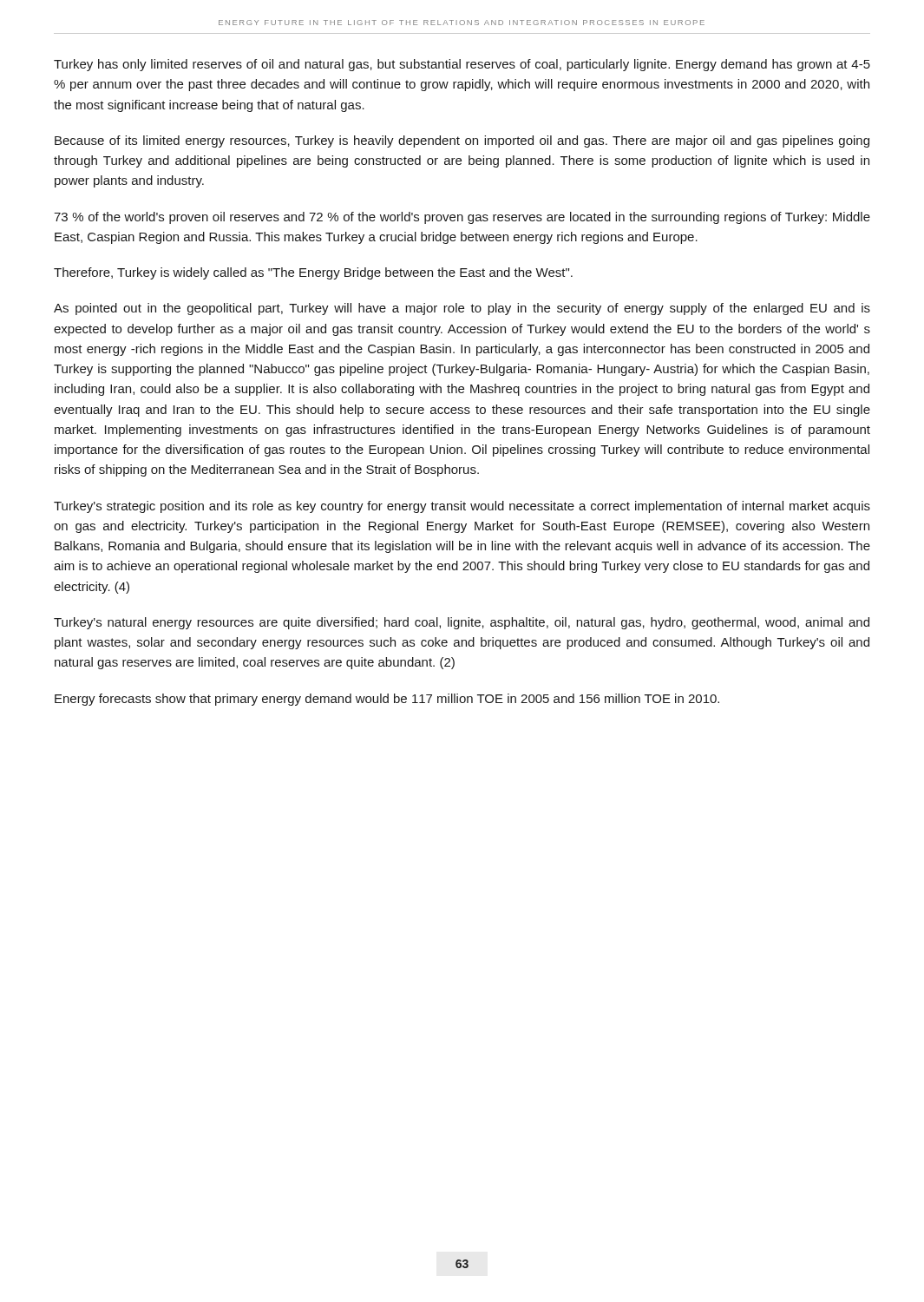
Task: Select the text block that reads "As pointed out in the geopolitical part,"
Action: coord(462,389)
